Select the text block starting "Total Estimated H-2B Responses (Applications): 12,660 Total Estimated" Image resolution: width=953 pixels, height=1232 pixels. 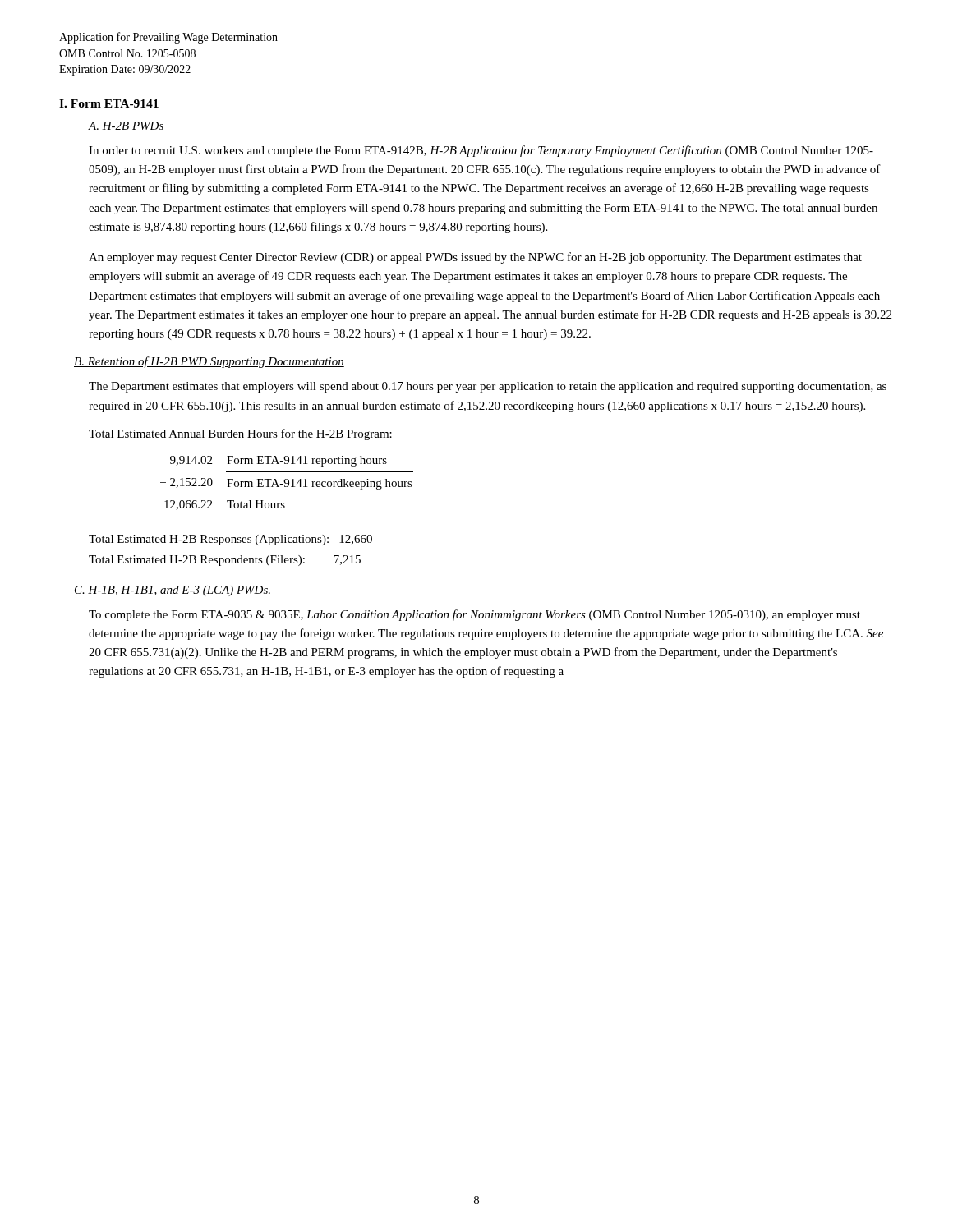231,549
